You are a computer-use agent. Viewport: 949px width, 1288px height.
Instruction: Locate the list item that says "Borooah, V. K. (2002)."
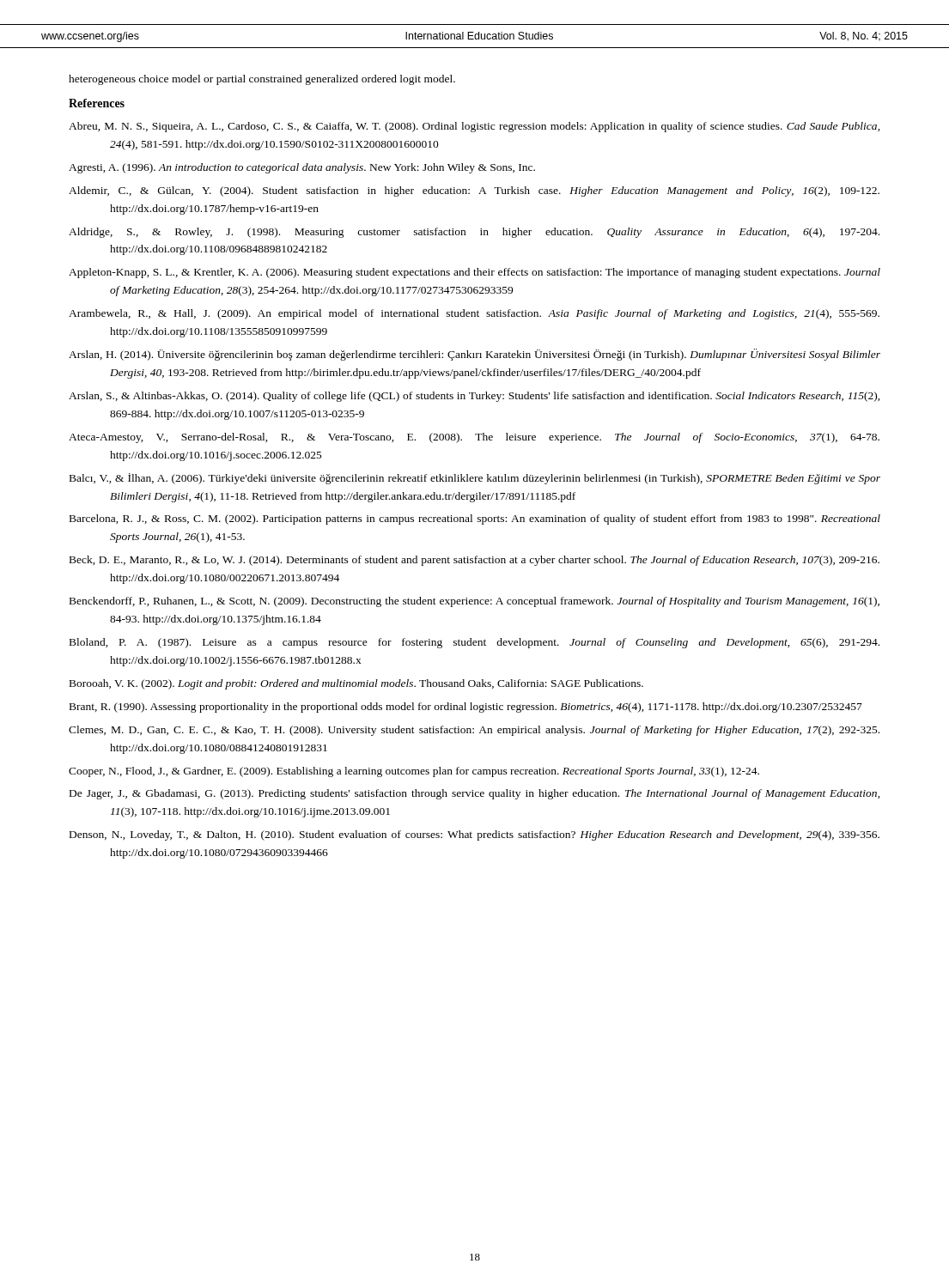[x=356, y=683]
